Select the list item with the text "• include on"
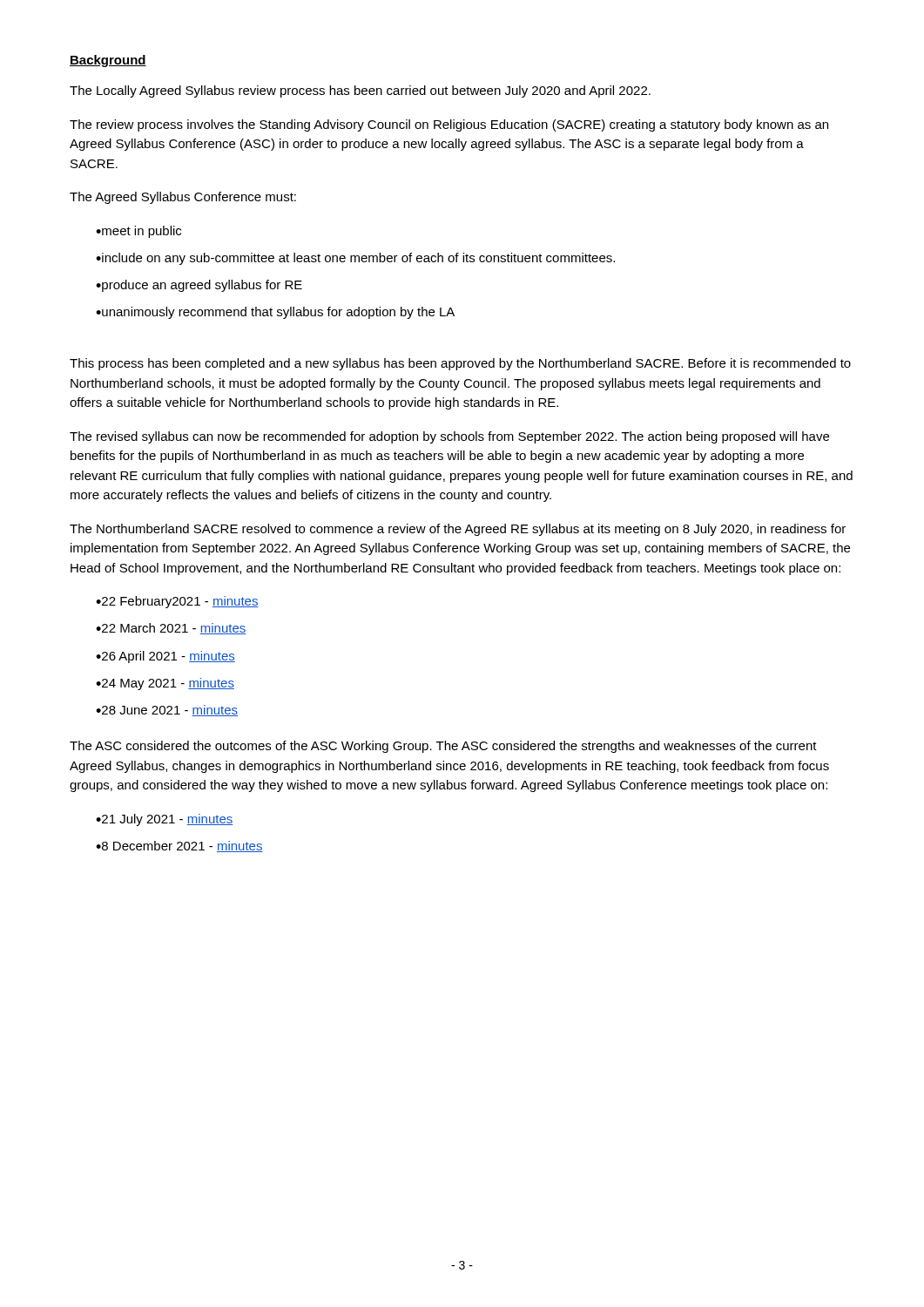This screenshot has height=1307, width=924. click(x=462, y=259)
